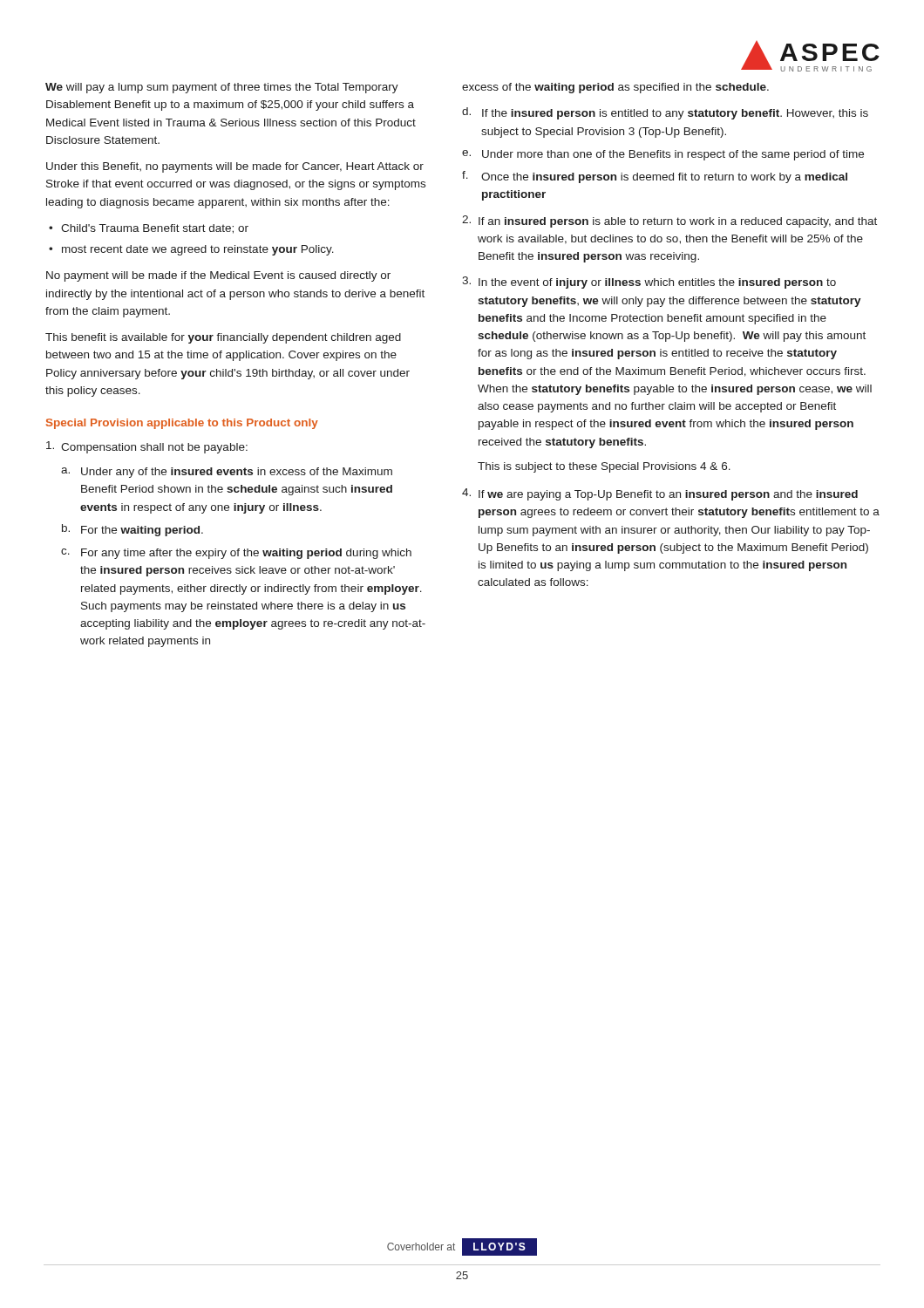Find the passage starting "most recent date we"
This screenshot has height=1308, width=924.
pyautogui.click(x=198, y=249)
